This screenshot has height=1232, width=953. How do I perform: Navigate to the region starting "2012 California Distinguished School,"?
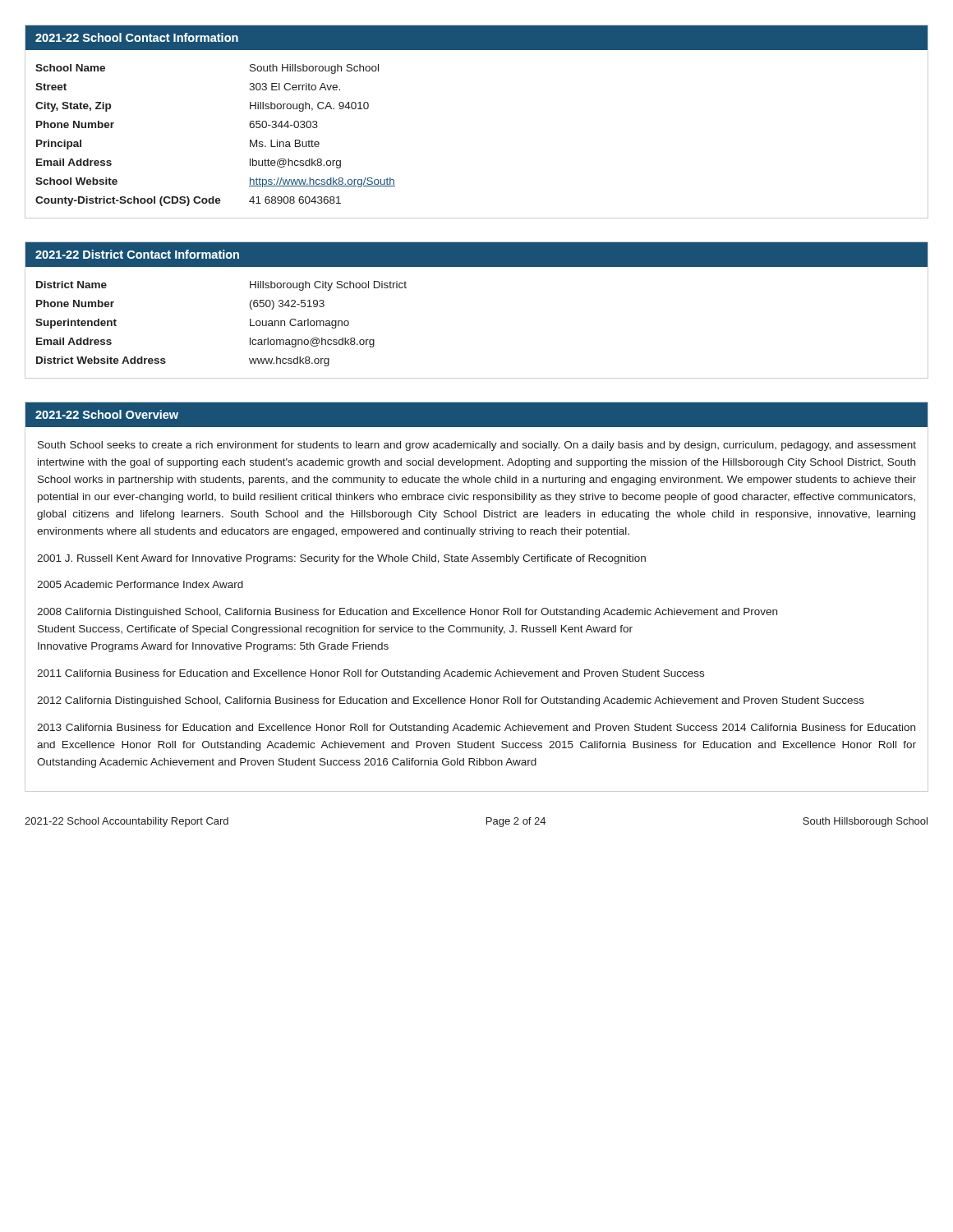pyautogui.click(x=476, y=701)
